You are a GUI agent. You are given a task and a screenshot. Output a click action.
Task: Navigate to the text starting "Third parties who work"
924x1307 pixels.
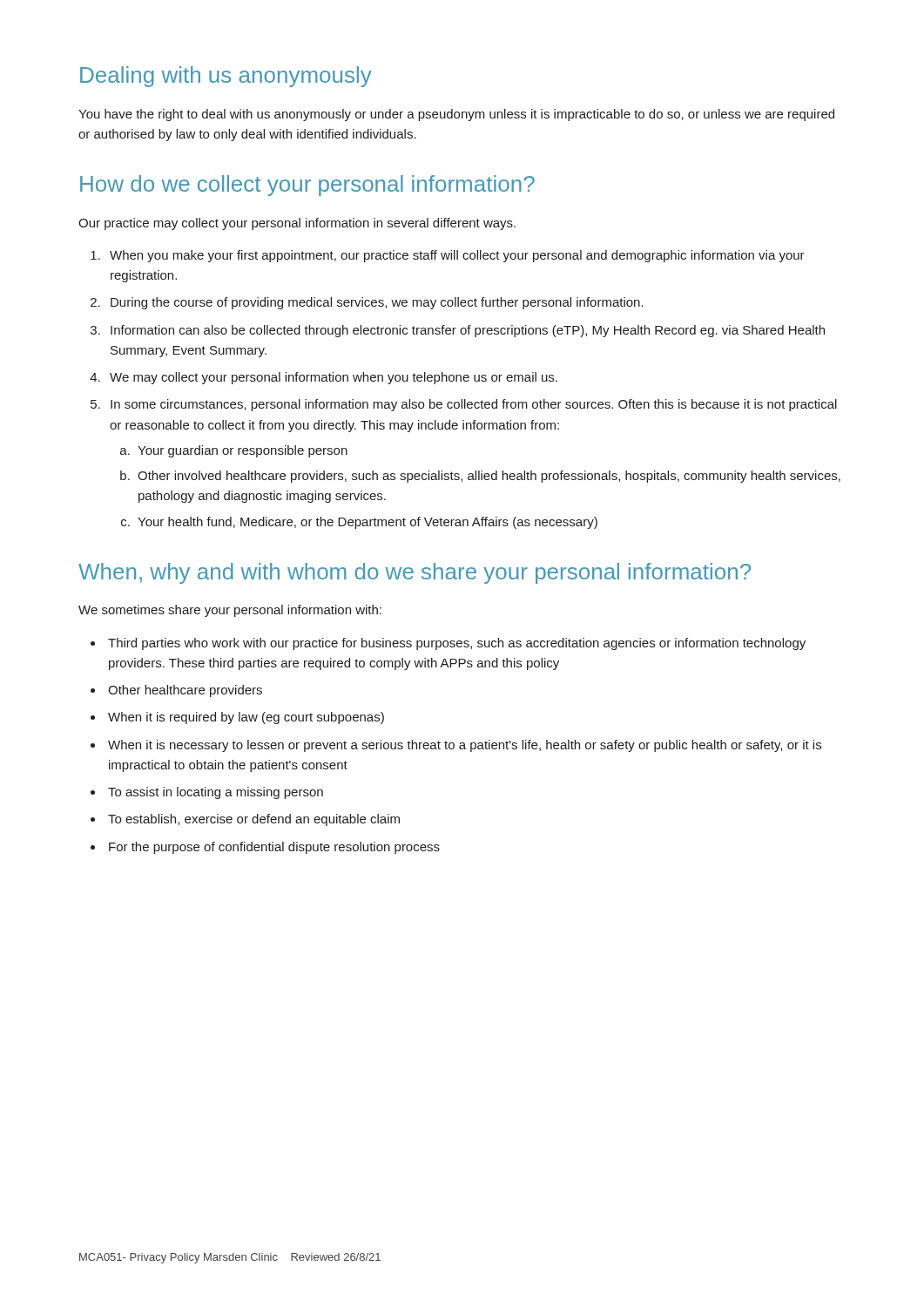(x=475, y=652)
